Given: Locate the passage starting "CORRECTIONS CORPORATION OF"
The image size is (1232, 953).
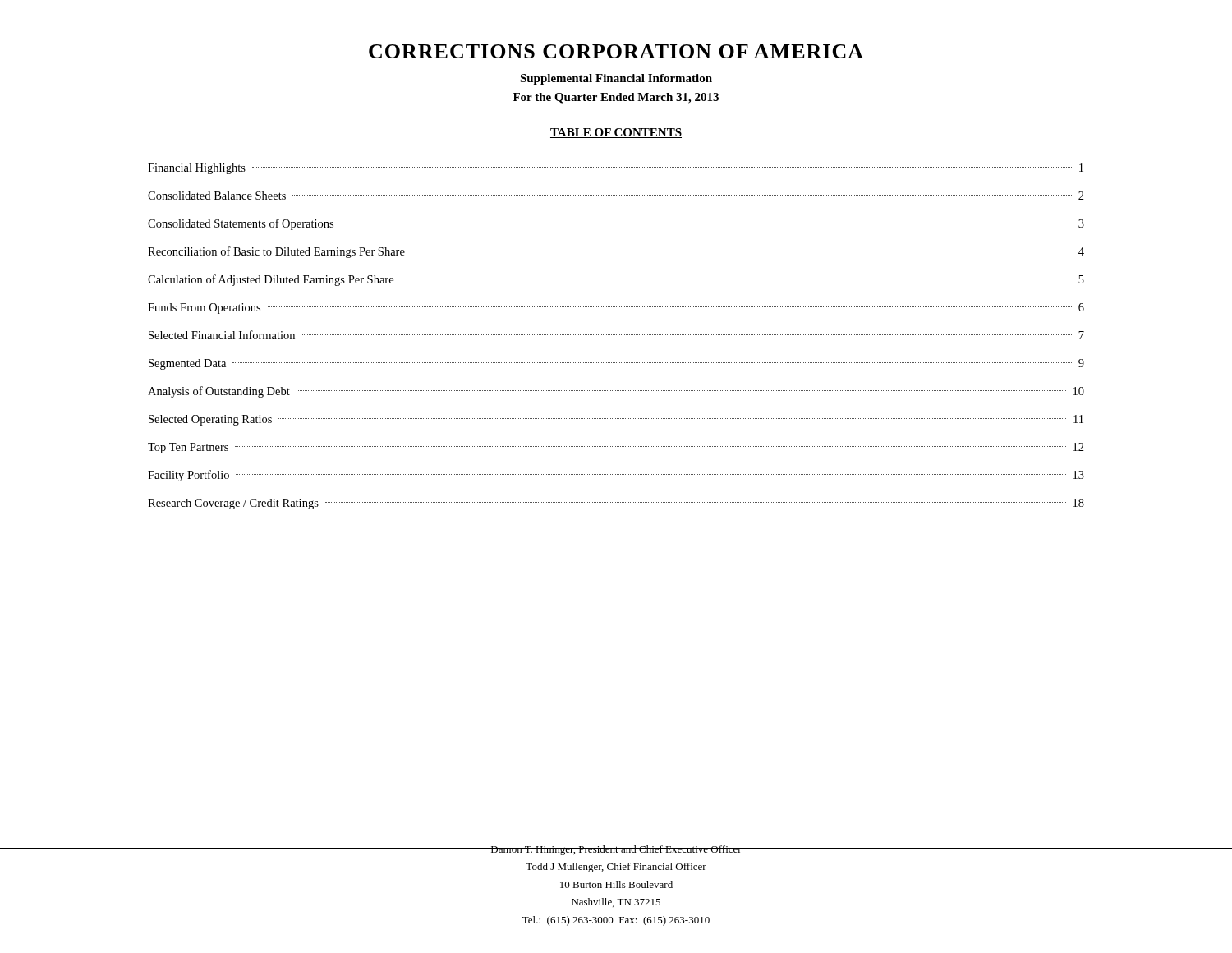Looking at the screenshot, I should (x=616, y=51).
